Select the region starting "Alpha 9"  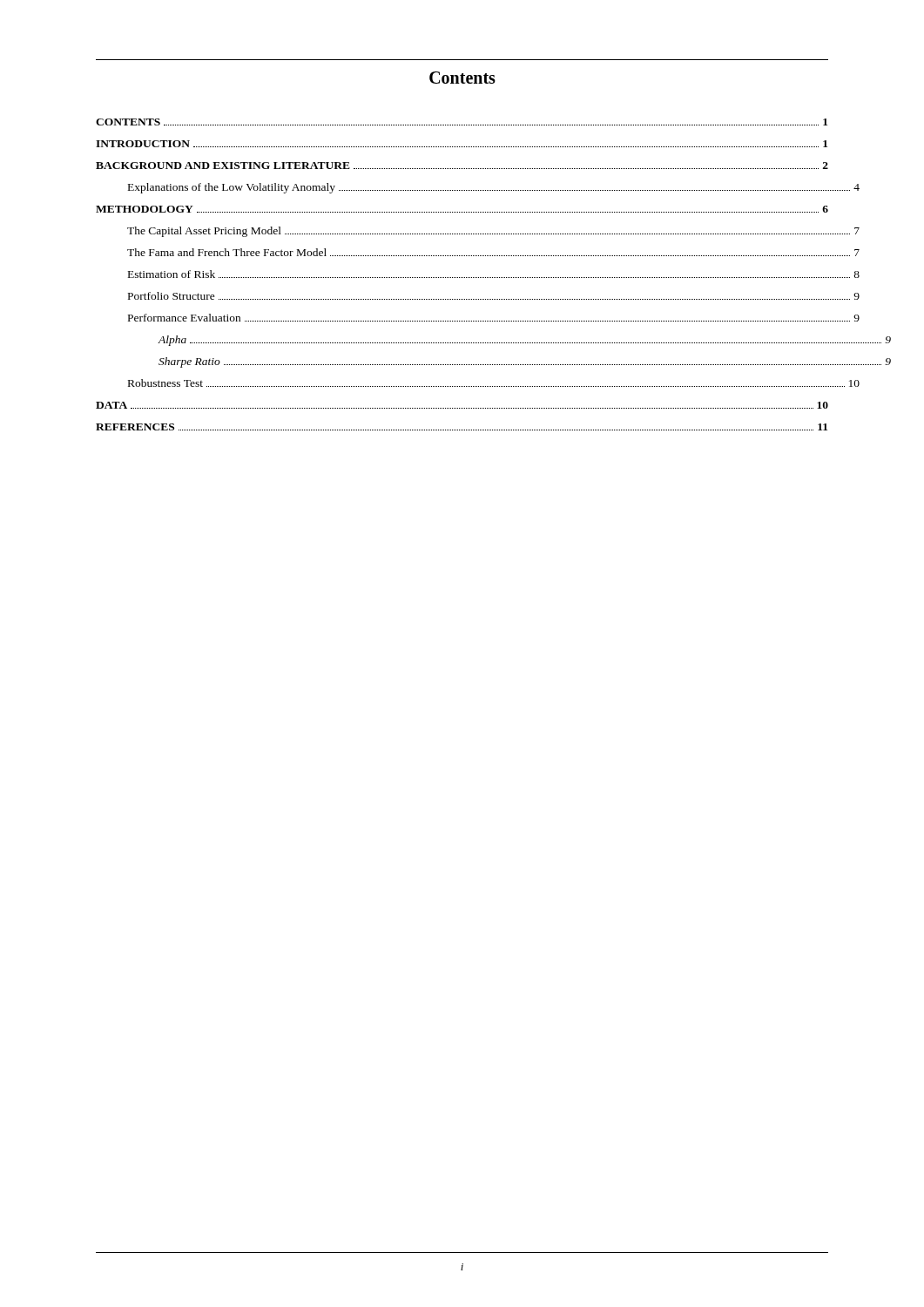tap(525, 340)
